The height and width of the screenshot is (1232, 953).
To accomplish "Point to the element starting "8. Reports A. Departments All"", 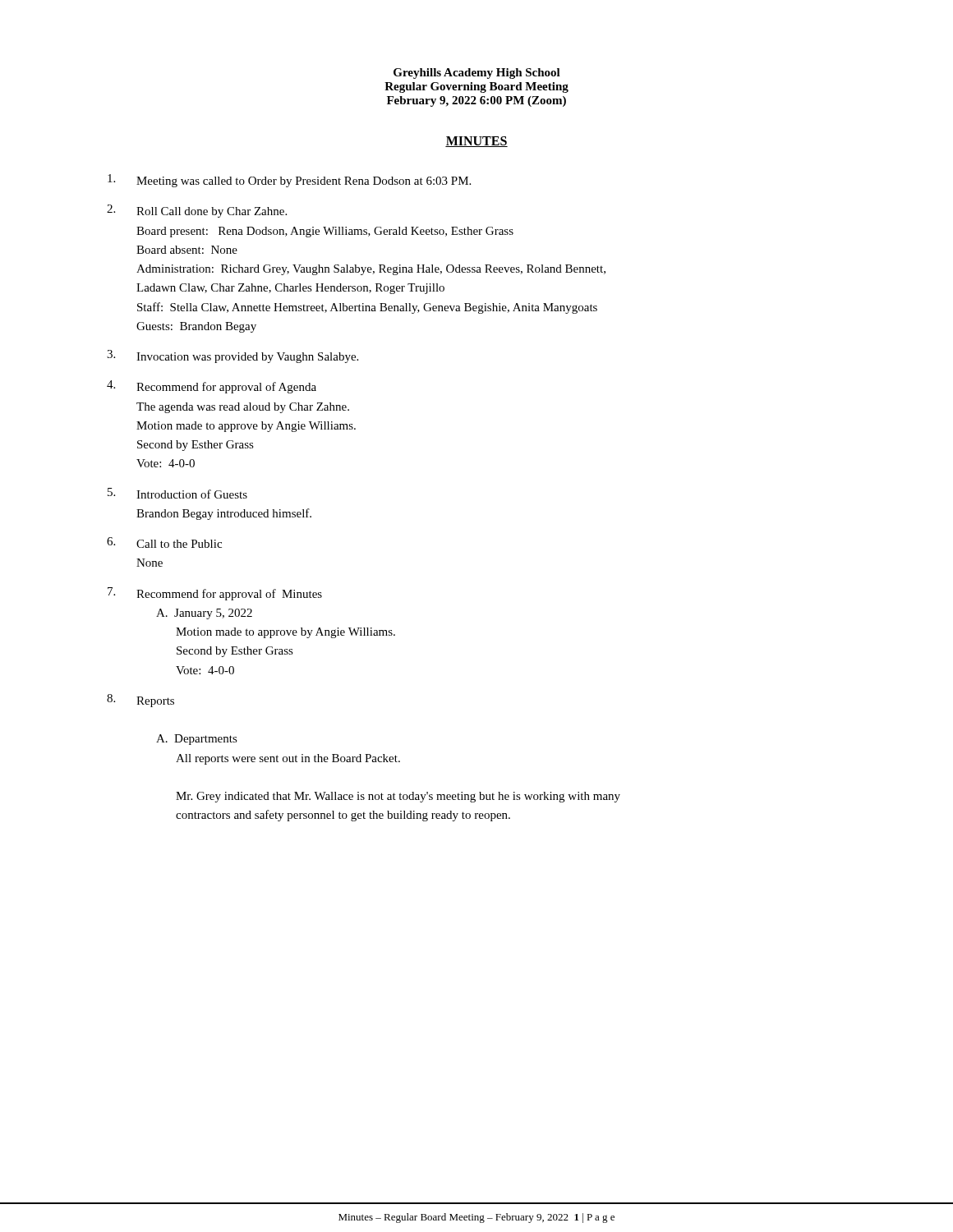I will click(x=140, y=701).
